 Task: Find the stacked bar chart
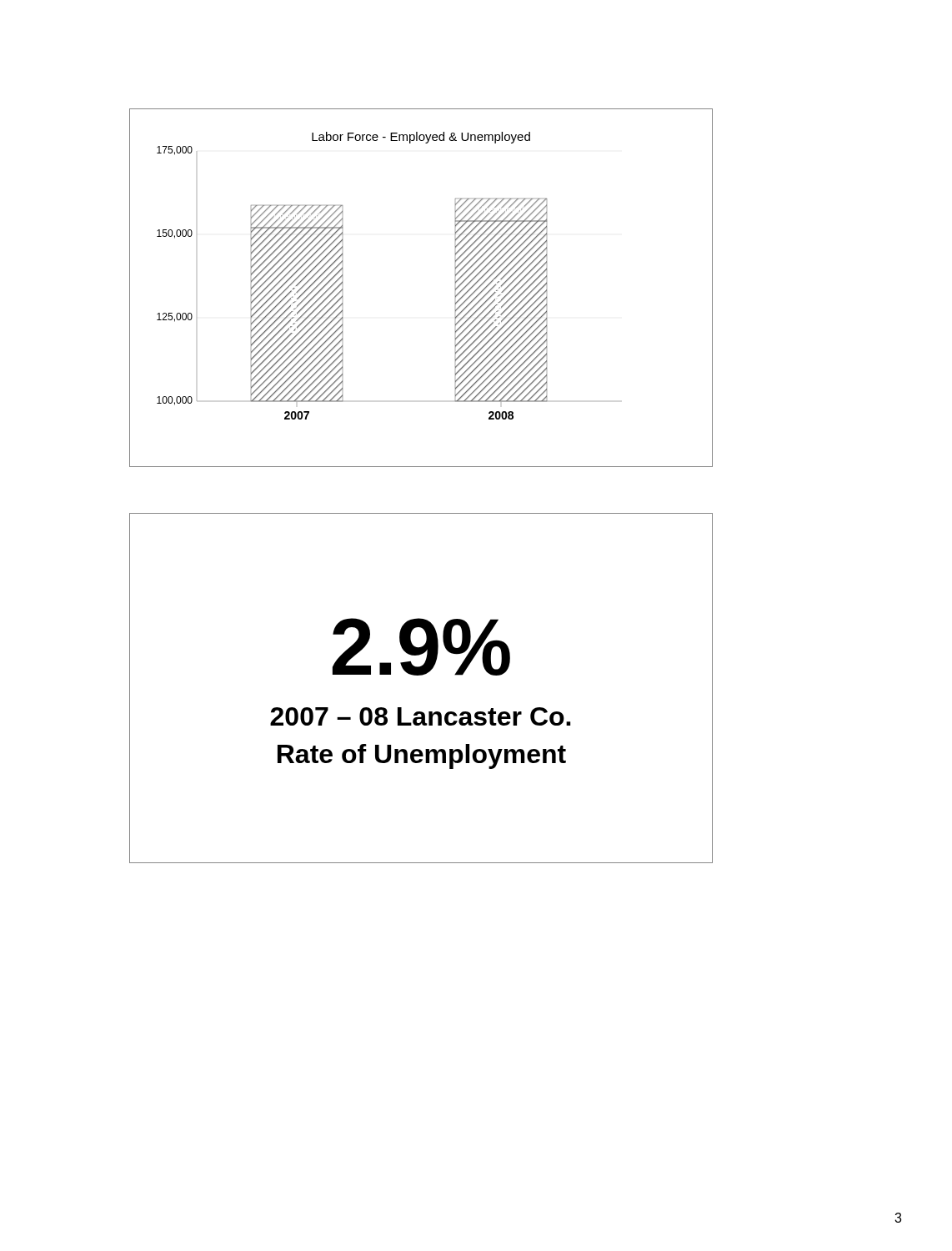[x=421, y=288]
